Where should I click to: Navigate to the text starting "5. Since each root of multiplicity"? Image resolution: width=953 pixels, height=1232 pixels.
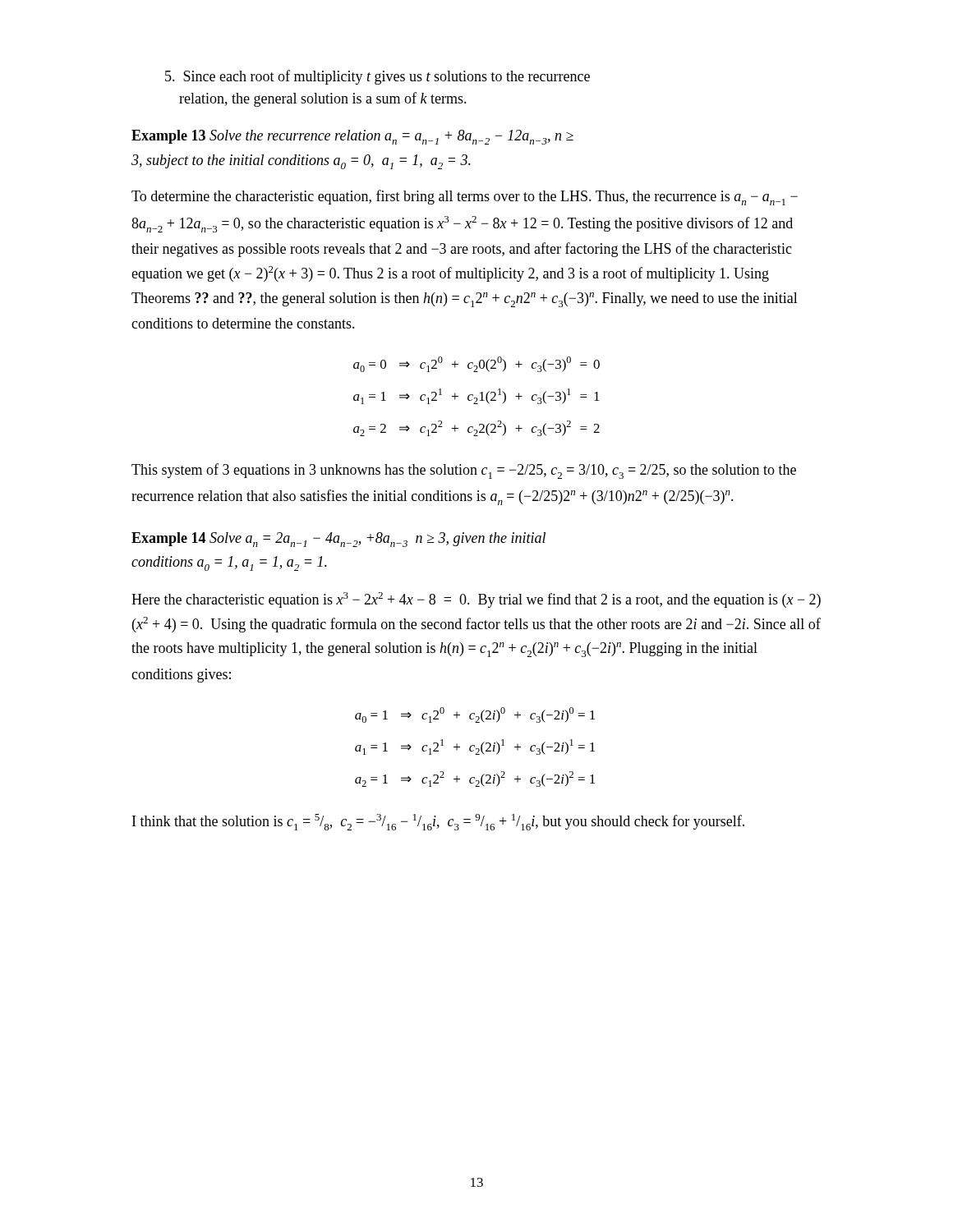[377, 87]
